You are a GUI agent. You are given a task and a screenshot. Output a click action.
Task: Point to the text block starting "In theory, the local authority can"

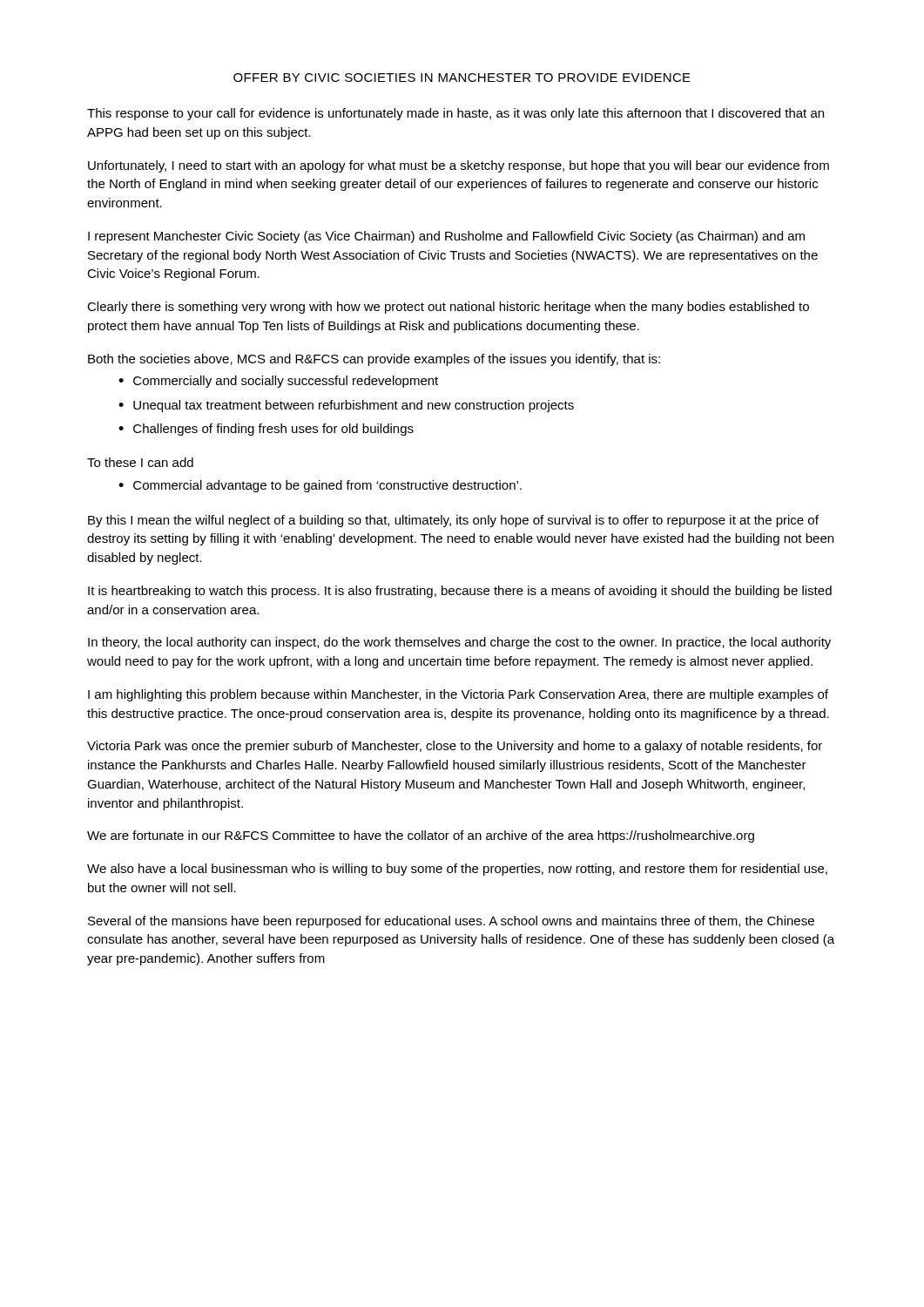point(459,651)
